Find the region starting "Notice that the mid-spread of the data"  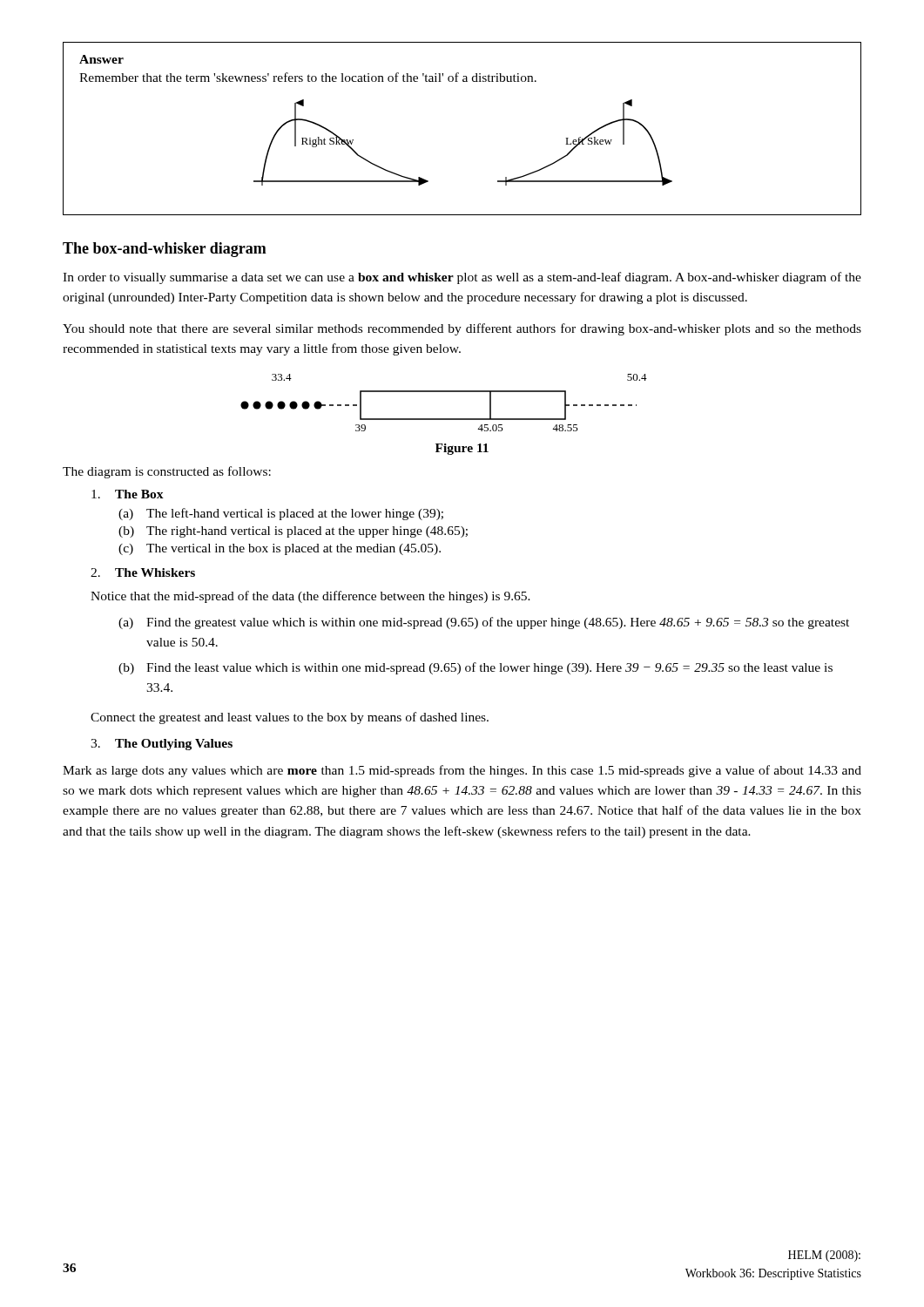(311, 596)
